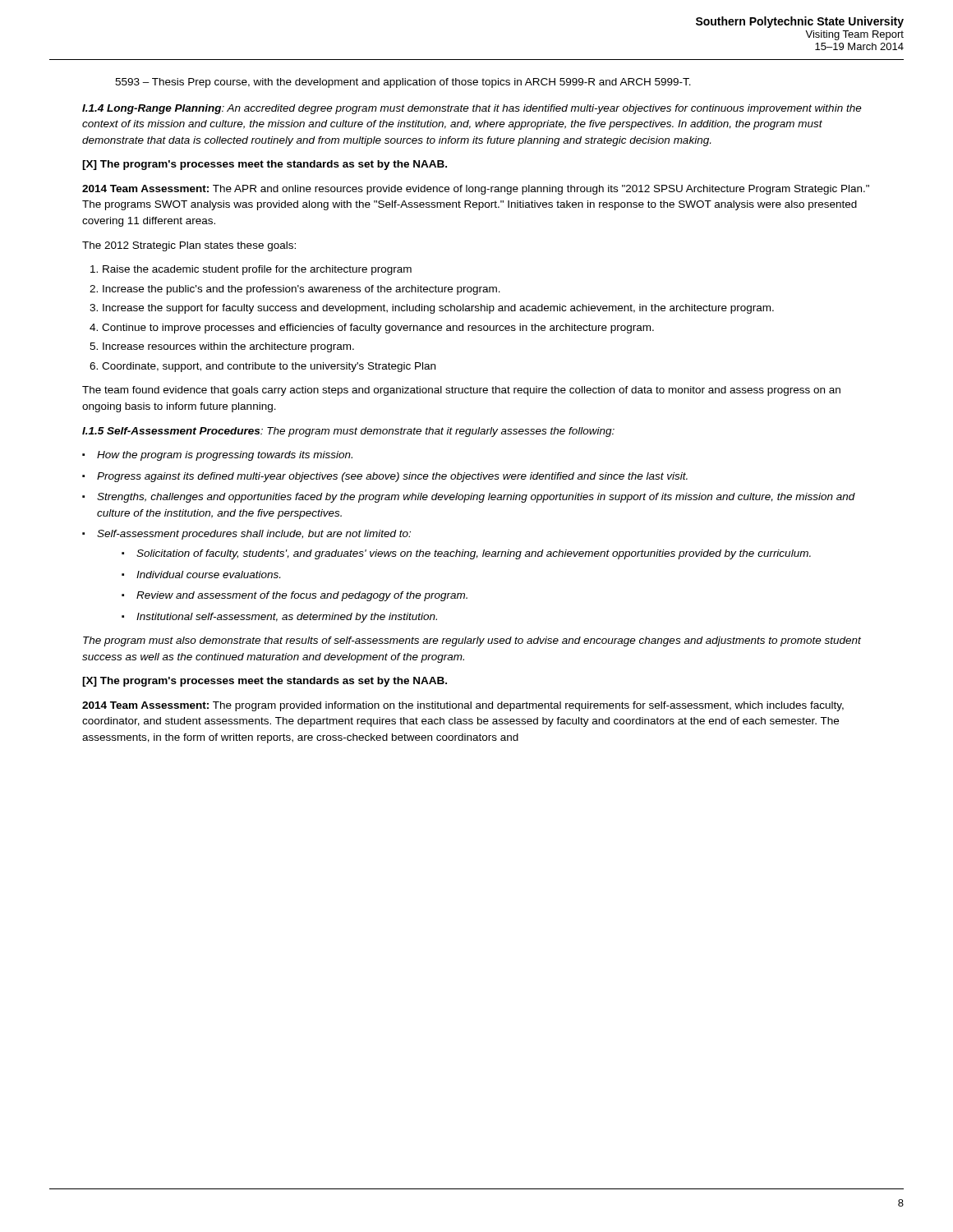
Task: Select the text block containing "I.1.5 Self-Assessment Procedures: The"
Action: [476, 431]
